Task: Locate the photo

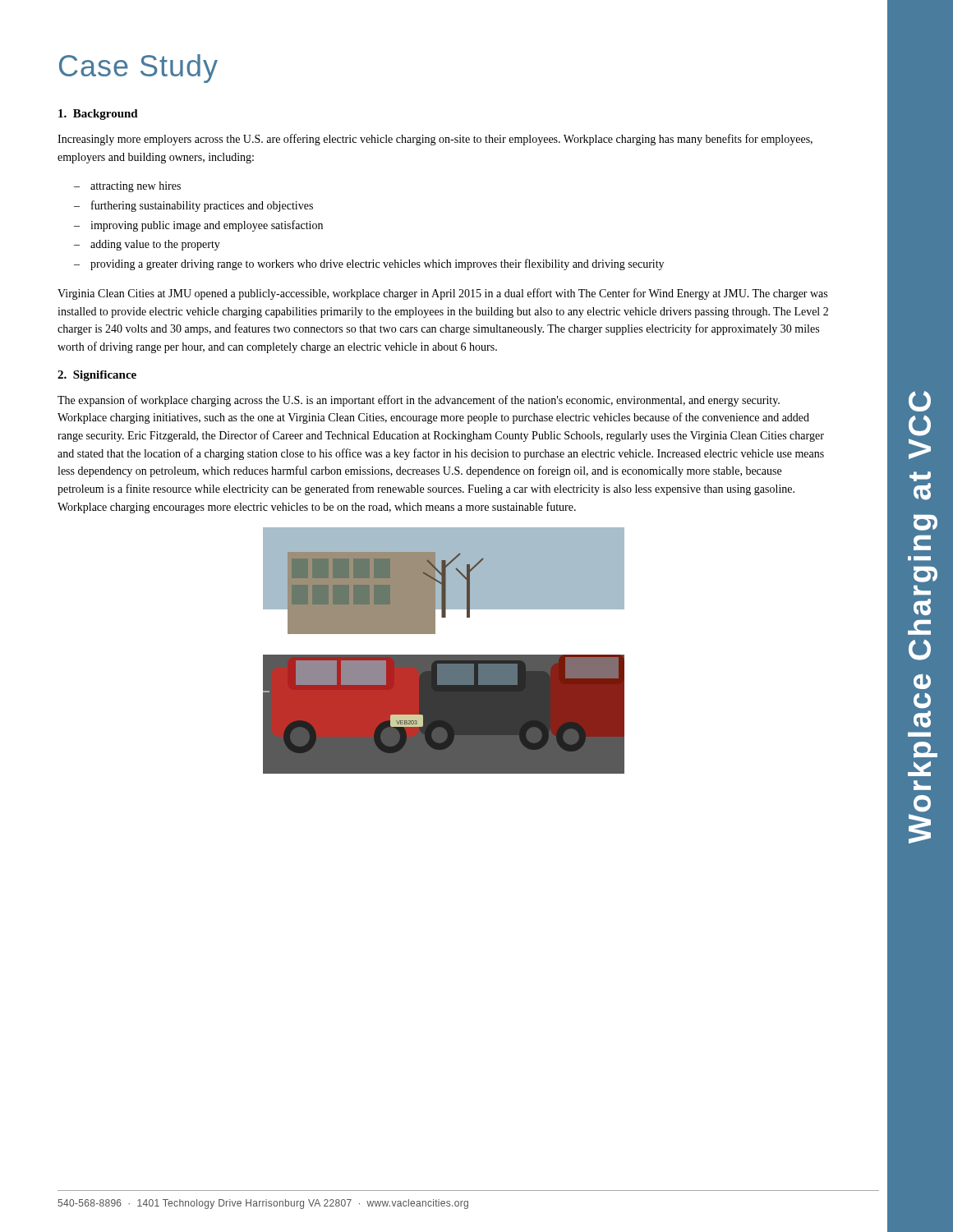Action: (444, 652)
